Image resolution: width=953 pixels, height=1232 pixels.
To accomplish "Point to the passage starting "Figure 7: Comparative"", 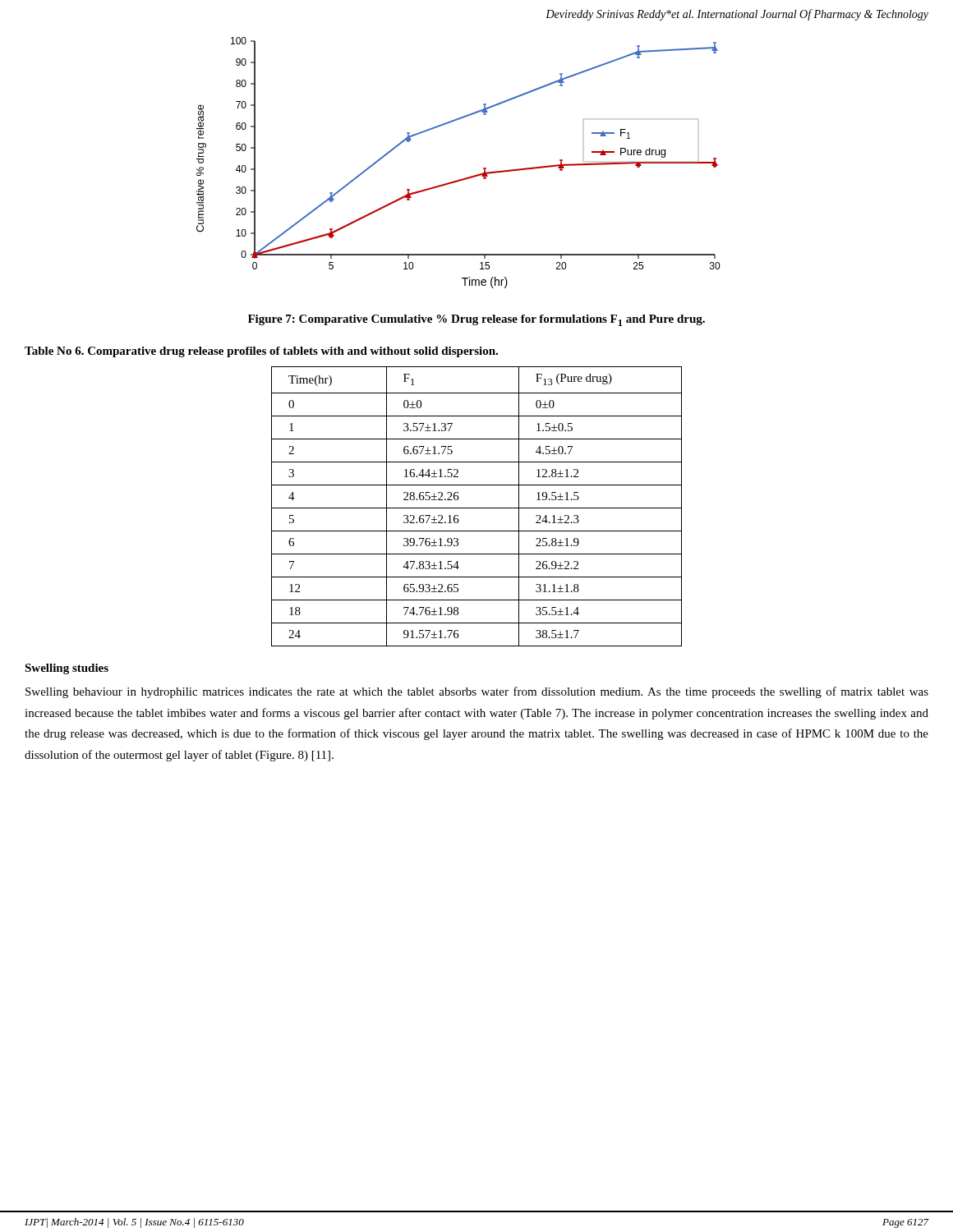I will coord(476,320).
